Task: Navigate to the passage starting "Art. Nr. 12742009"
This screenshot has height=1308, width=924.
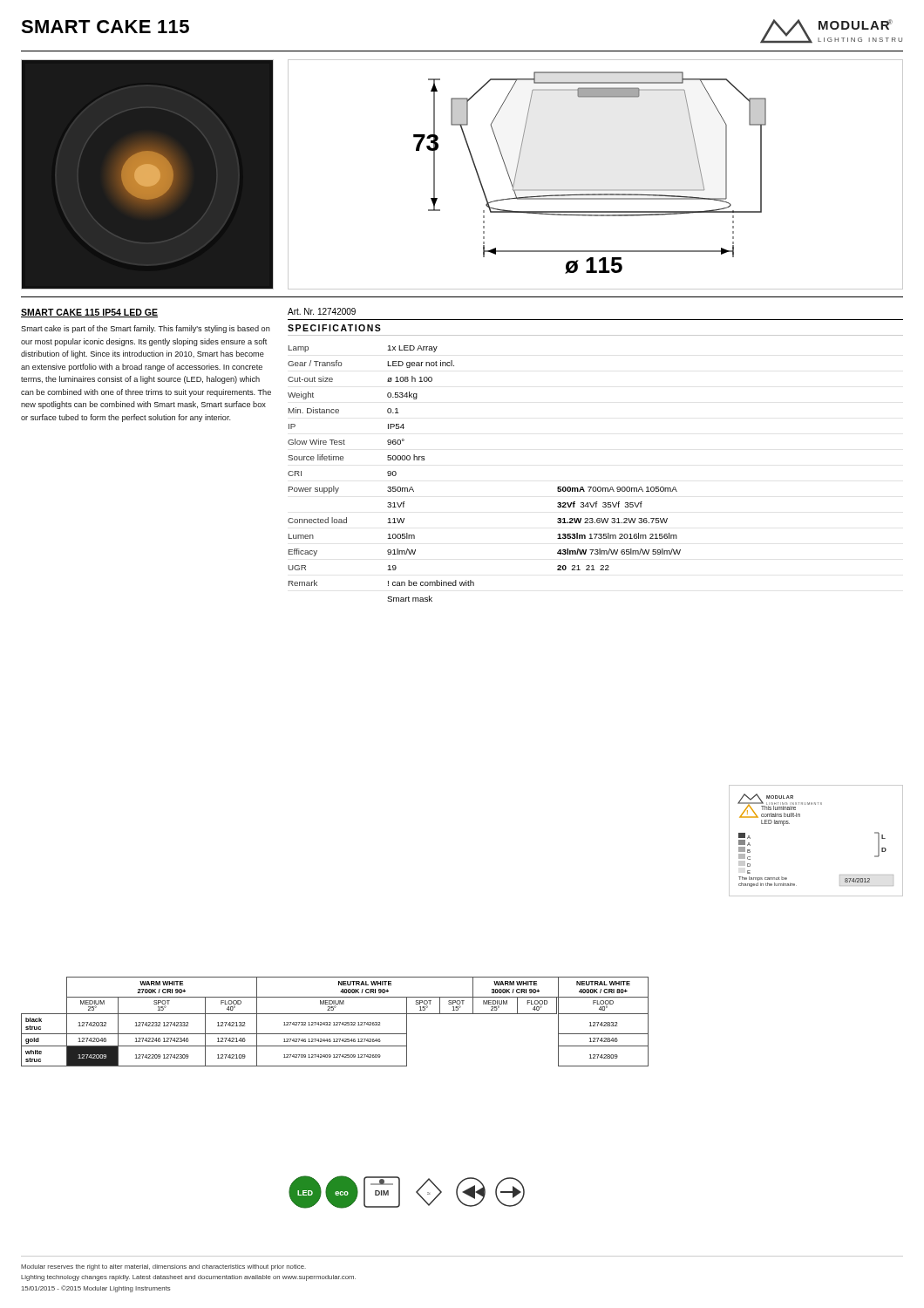Action: (x=322, y=312)
